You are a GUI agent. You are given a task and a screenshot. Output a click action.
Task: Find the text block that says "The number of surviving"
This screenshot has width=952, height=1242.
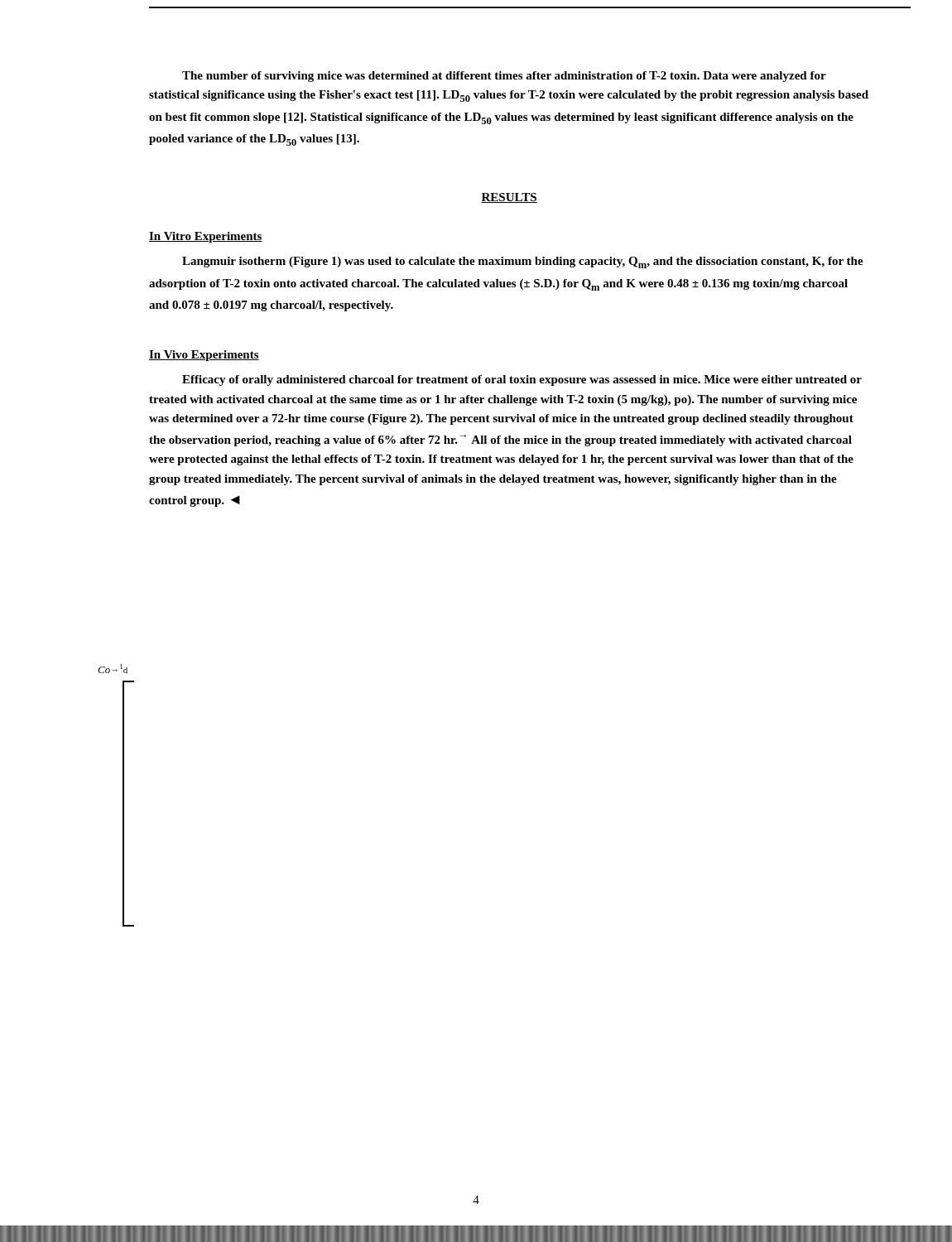point(509,109)
